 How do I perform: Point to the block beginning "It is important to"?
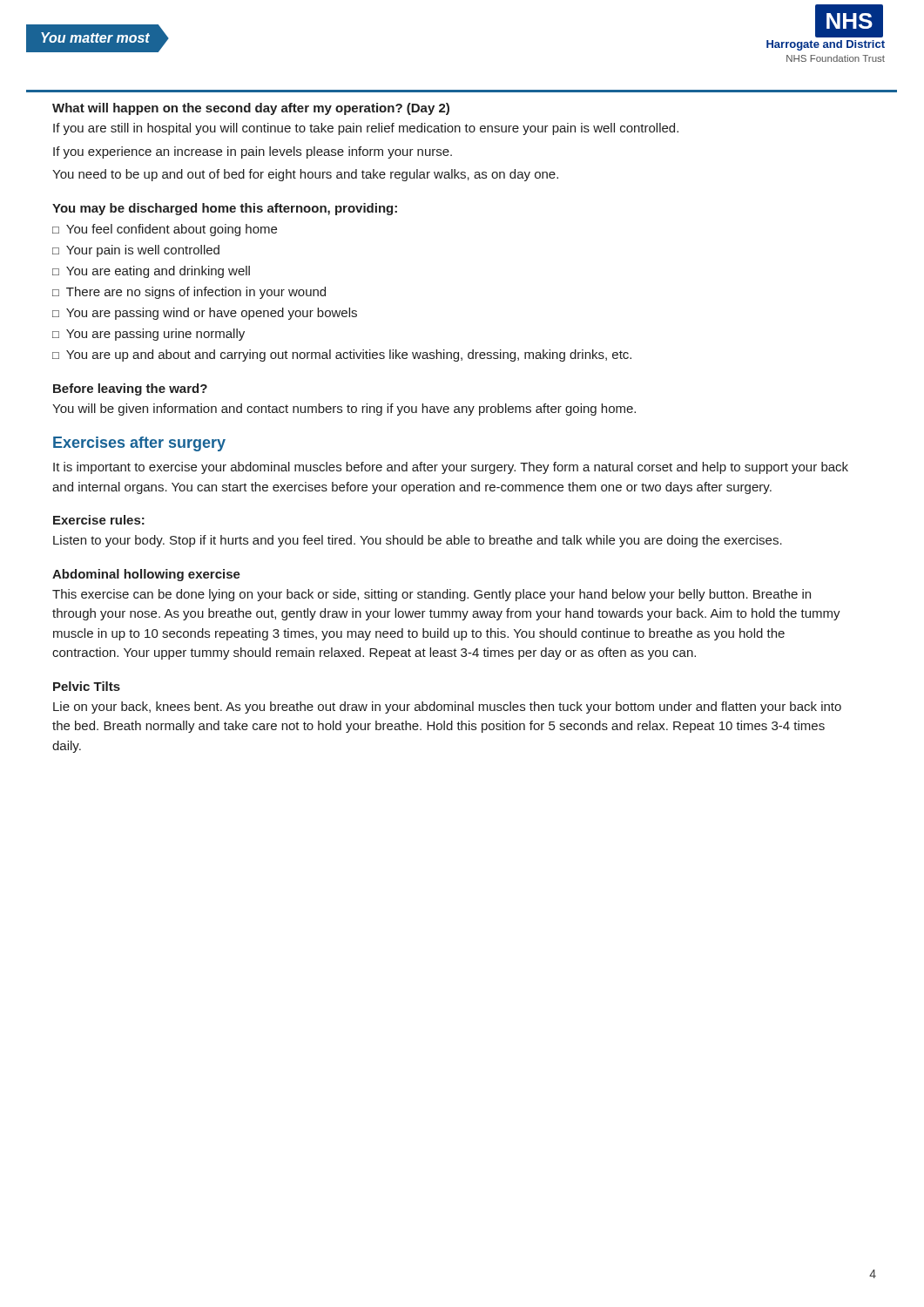click(450, 476)
